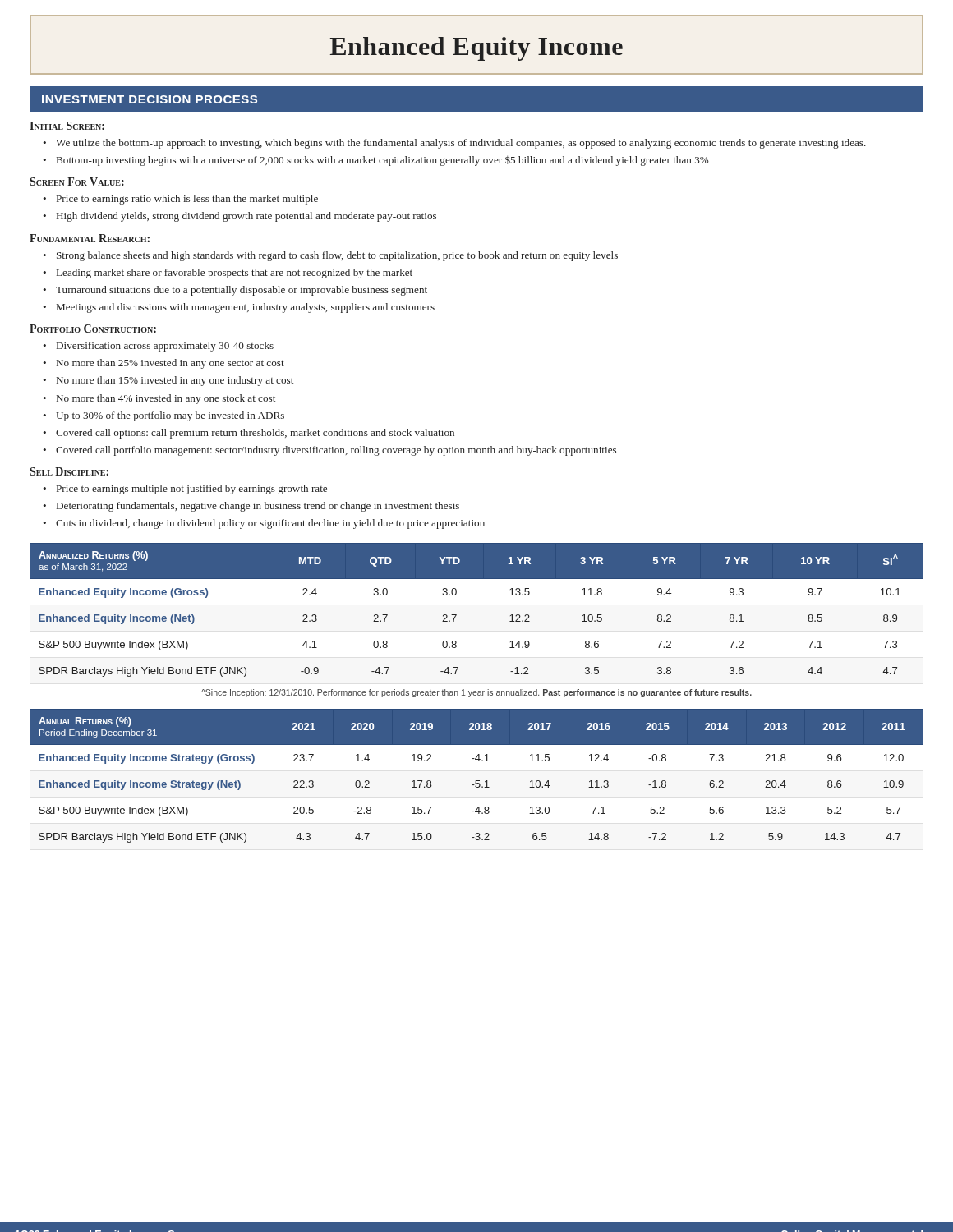Where does it say "Initial Screen:"?
Screen dimensions: 1232x953
click(x=67, y=126)
